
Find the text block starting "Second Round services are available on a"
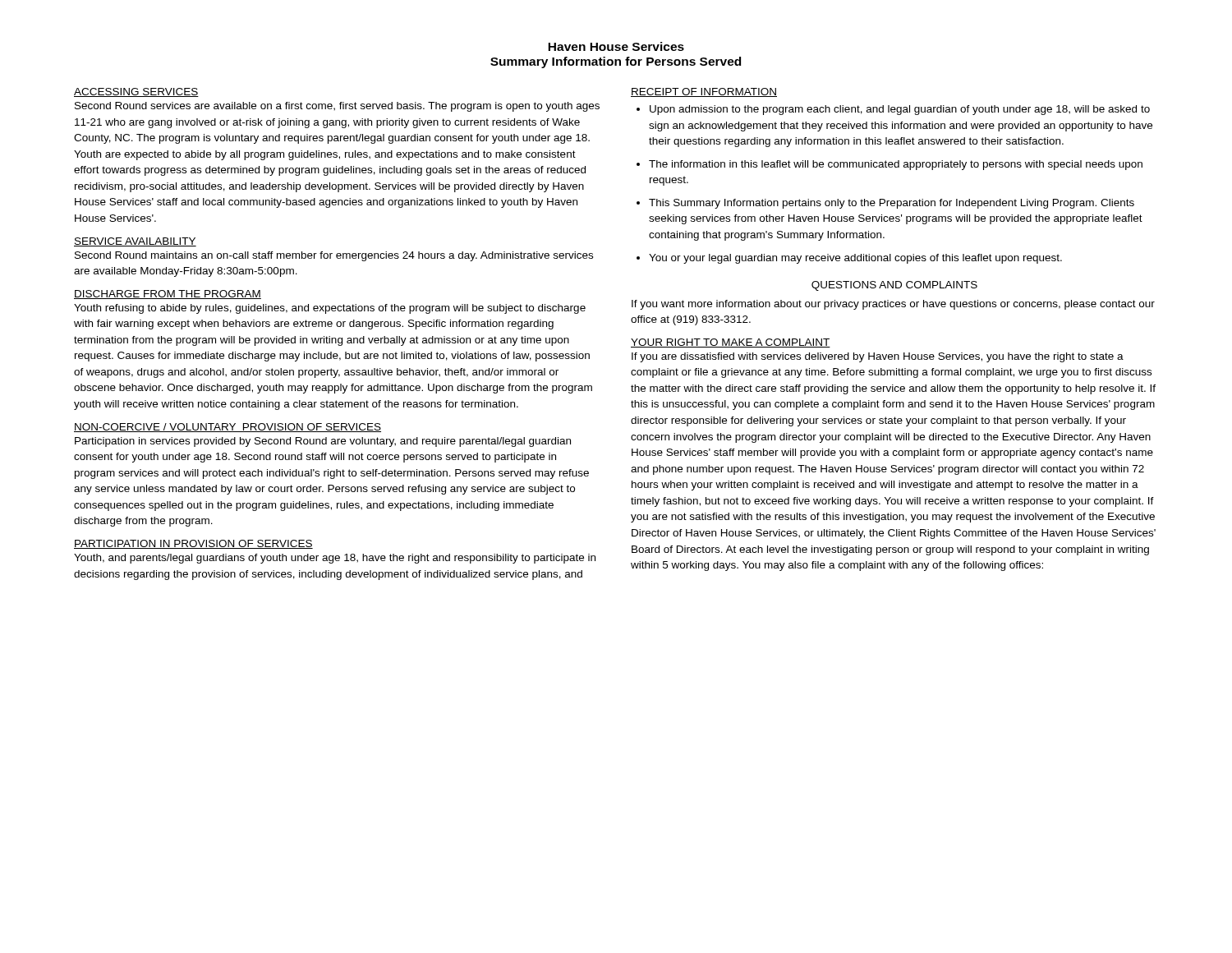tap(337, 162)
